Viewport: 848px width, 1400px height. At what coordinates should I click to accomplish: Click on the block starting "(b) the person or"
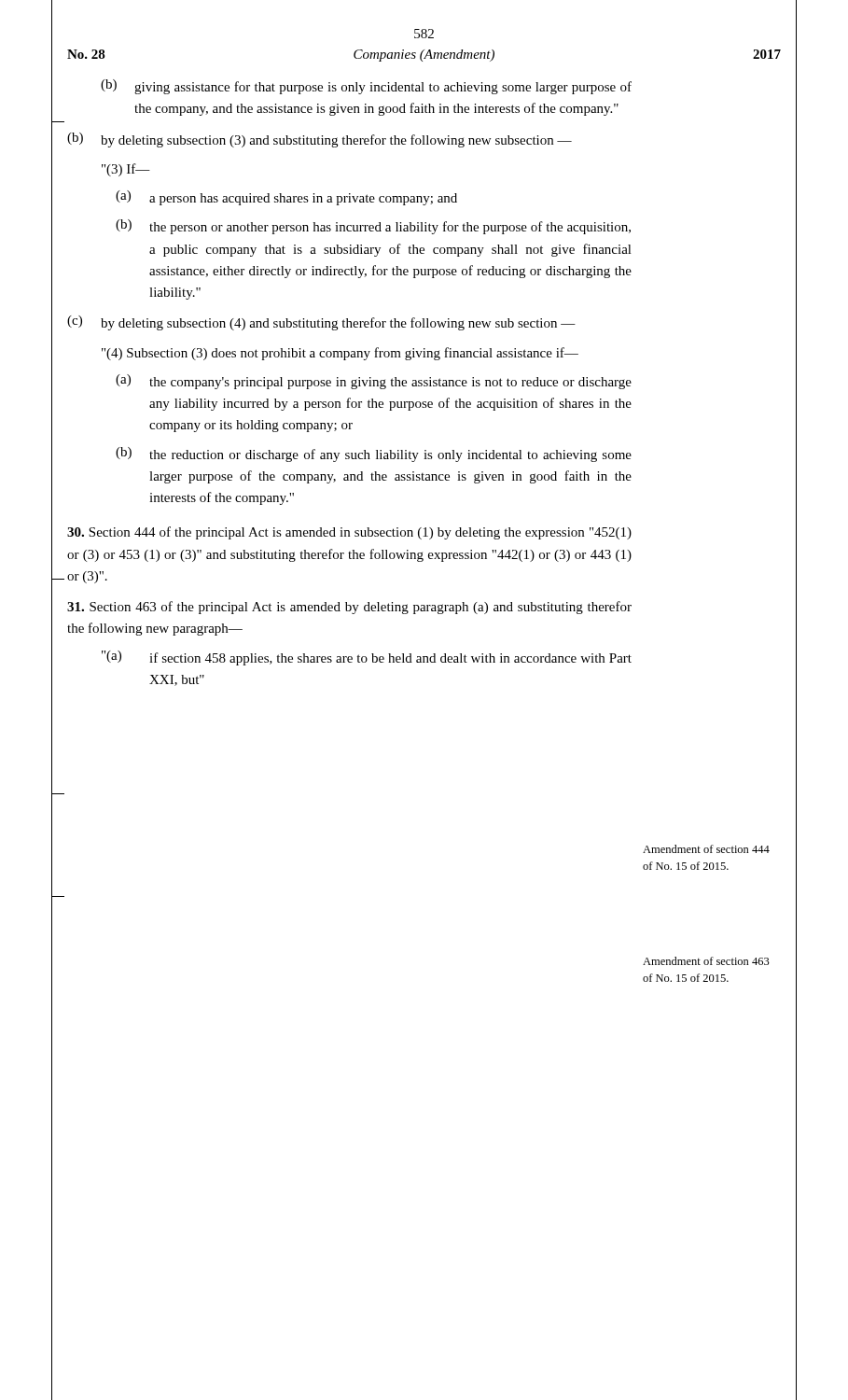tap(374, 260)
